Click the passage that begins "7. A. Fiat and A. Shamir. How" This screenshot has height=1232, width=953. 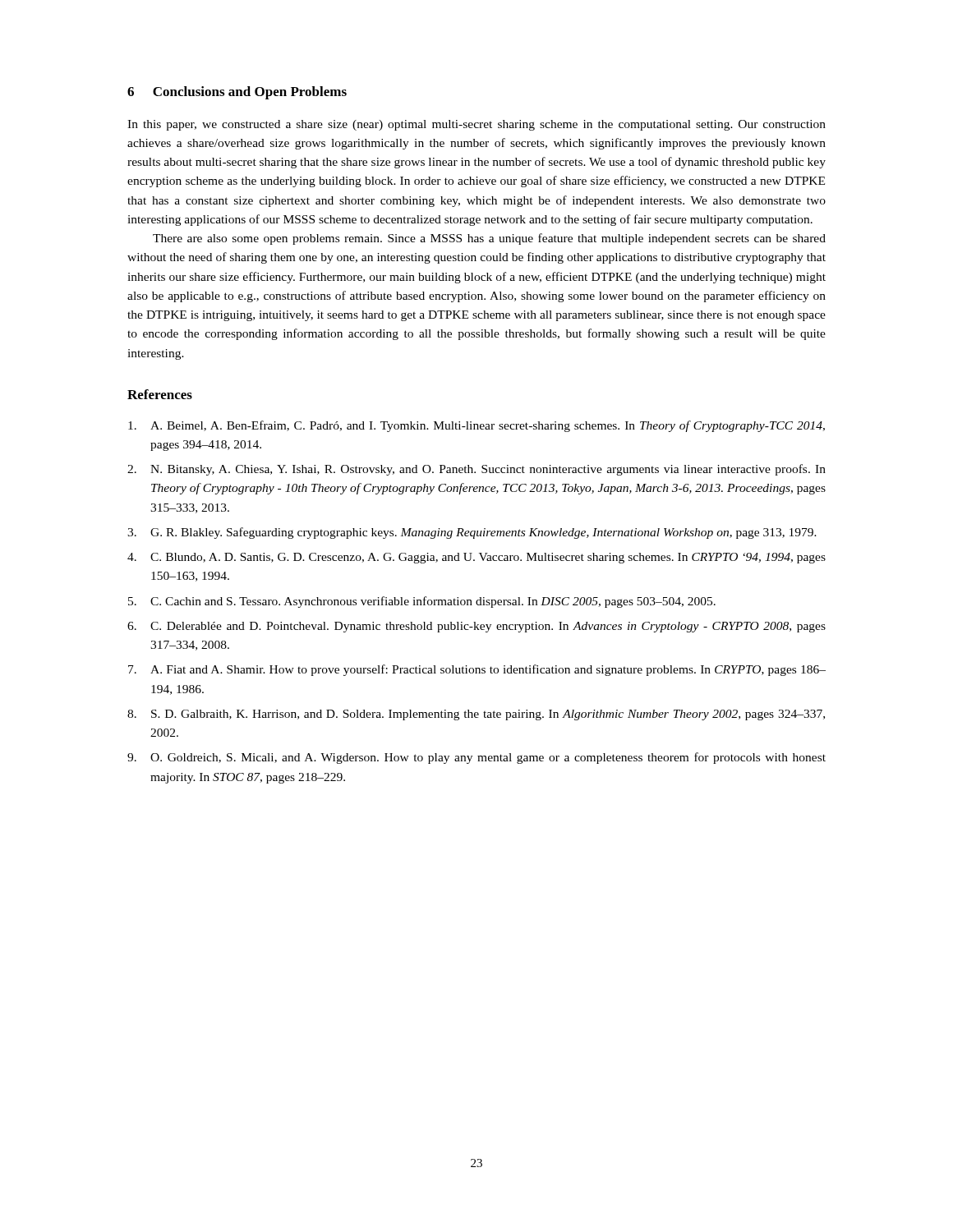(x=476, y=679)
